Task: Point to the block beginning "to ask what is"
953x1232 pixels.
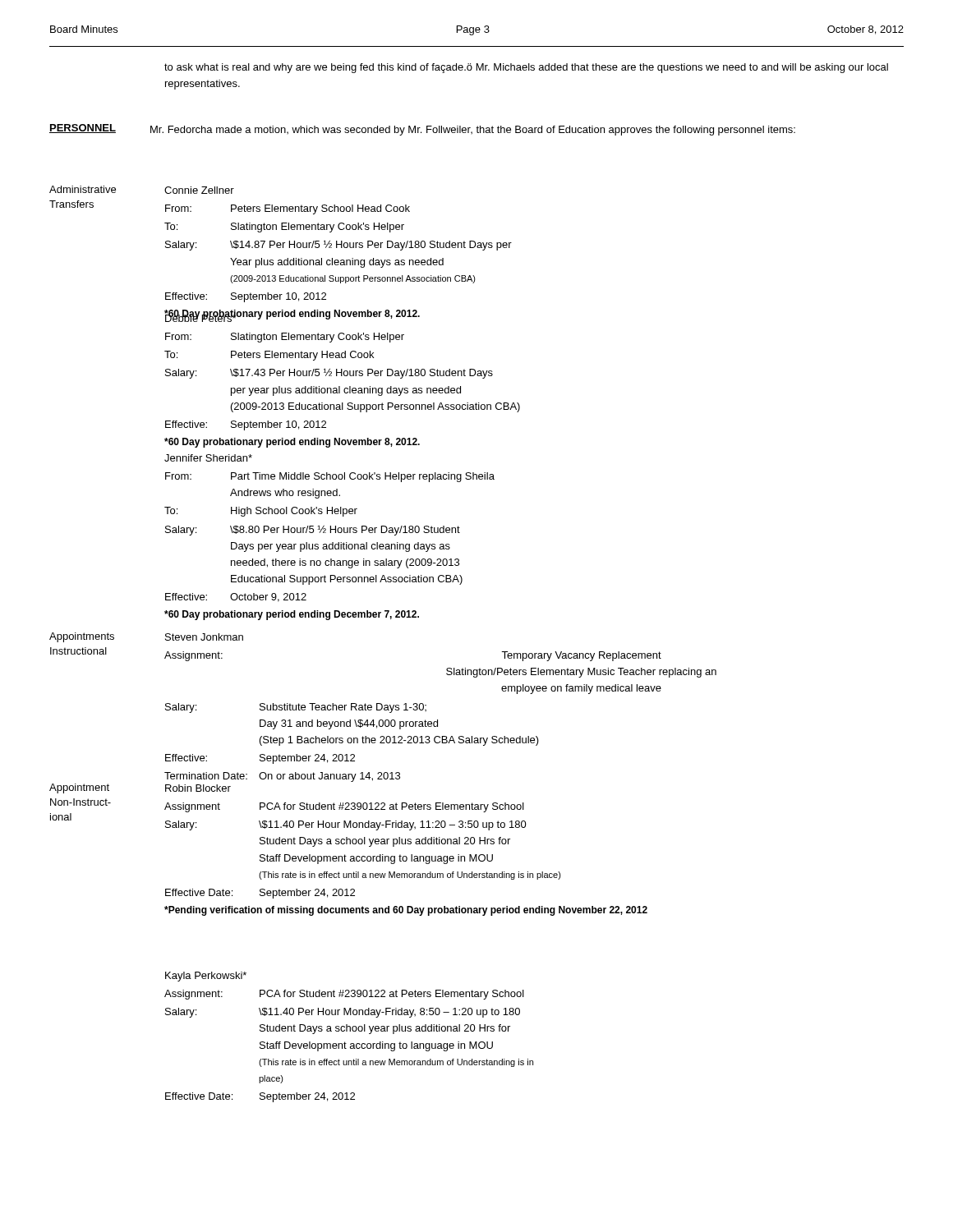Action: 526,75
